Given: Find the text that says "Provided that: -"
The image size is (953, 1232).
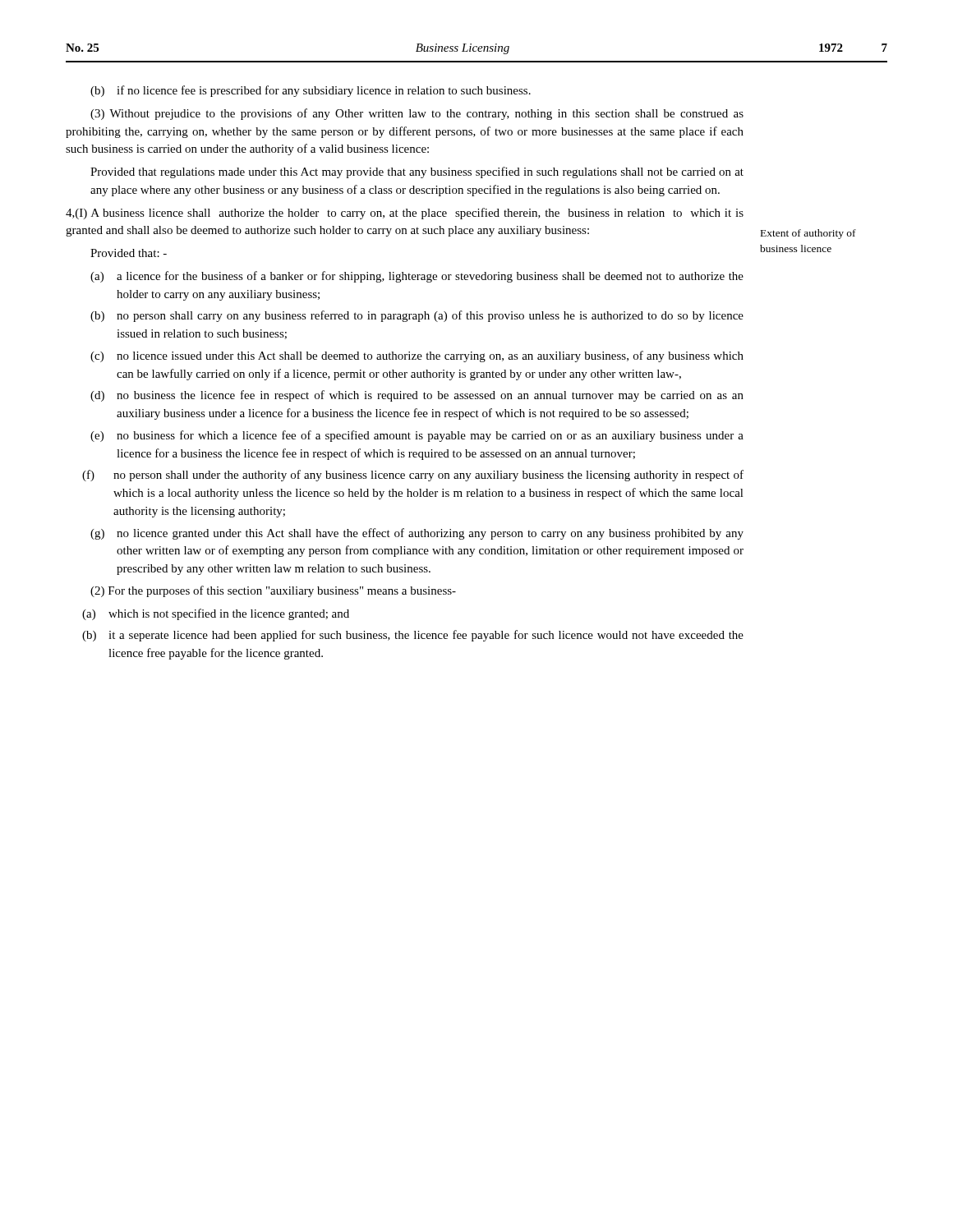Looking at the screenshot, I should [129, 253].
